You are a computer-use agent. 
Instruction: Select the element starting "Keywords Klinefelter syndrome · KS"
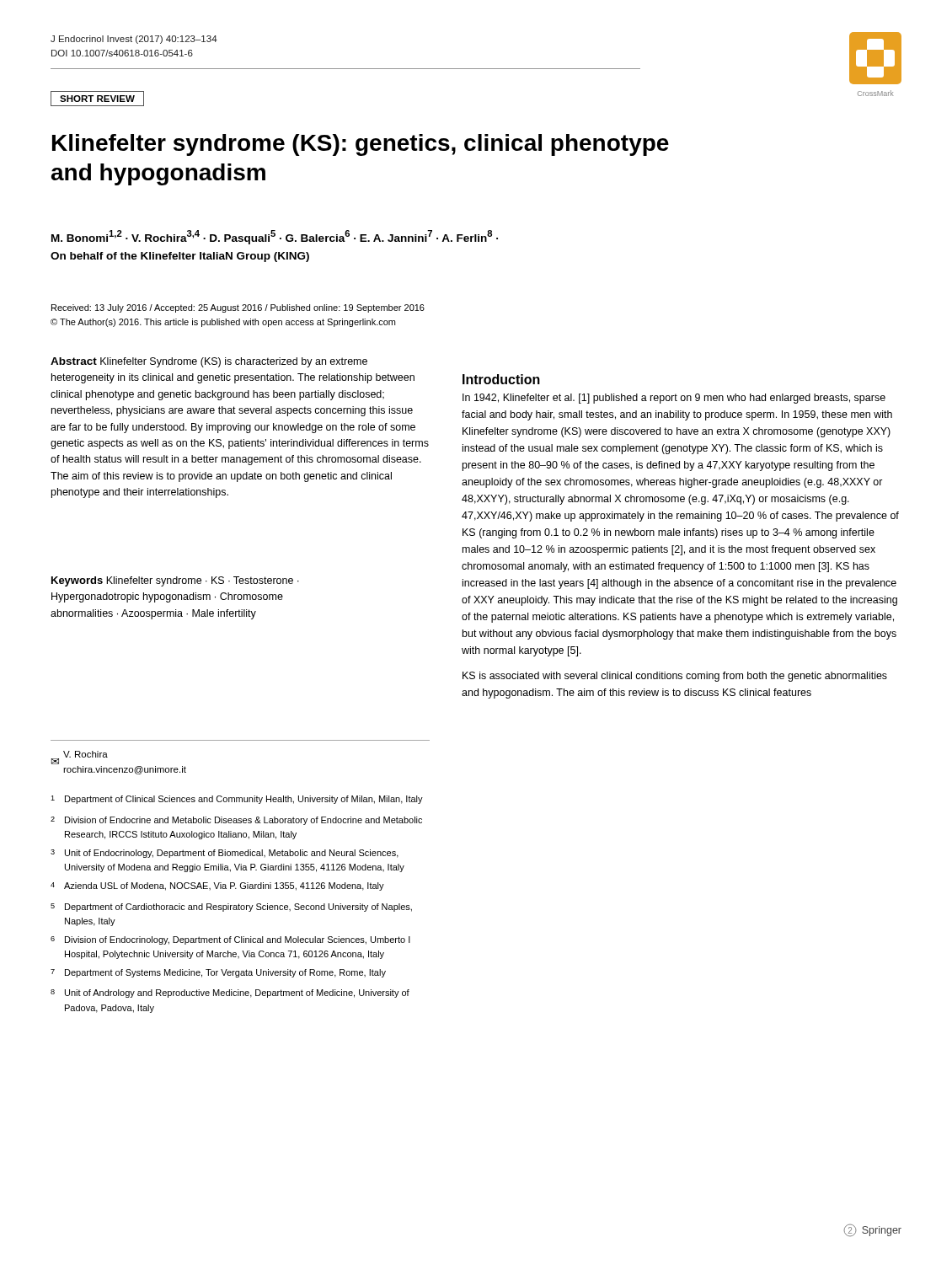coord(175,596)
